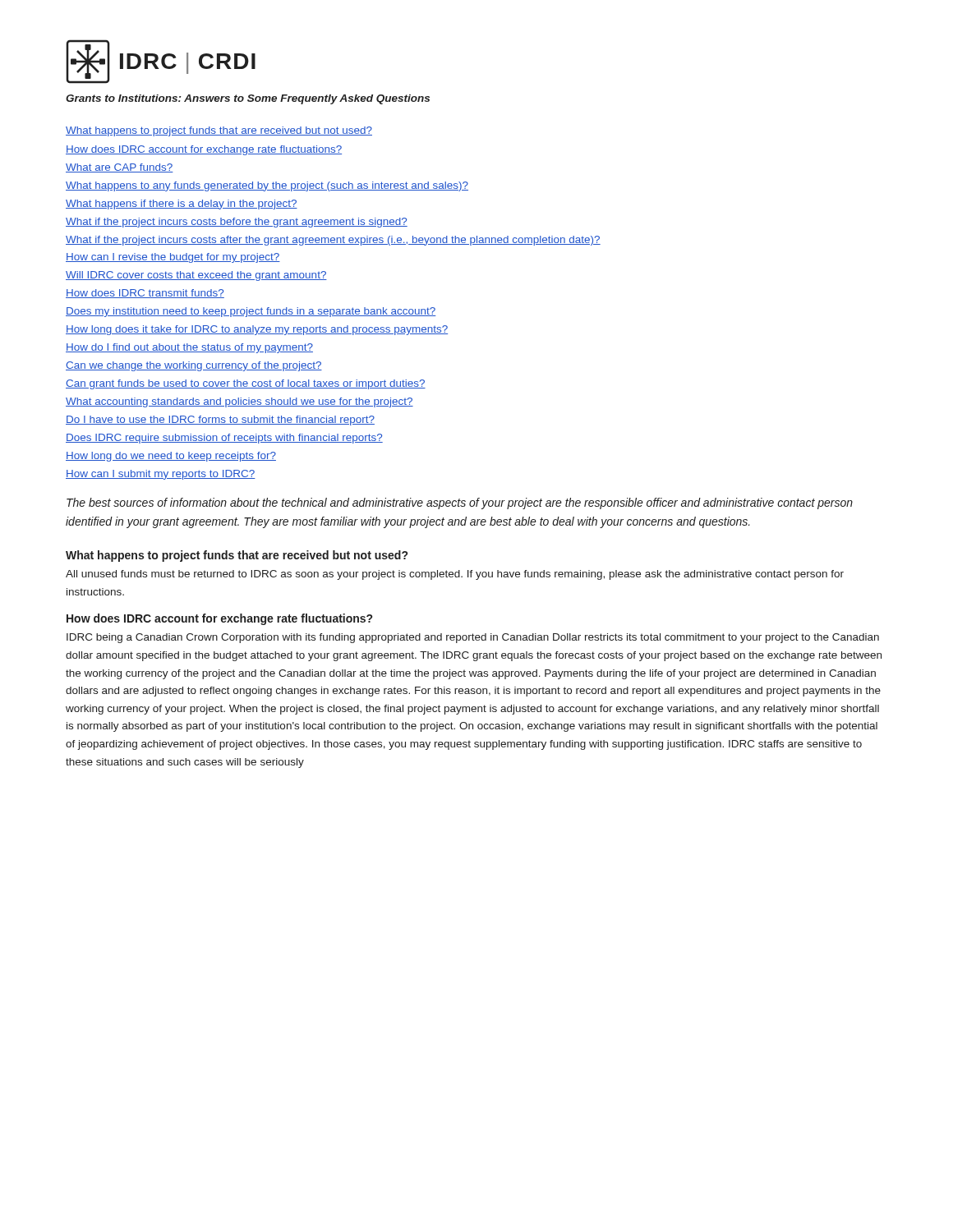Locate the block of text that opens with "What accounting standards"
The image size is (953, 1232).
239,402
